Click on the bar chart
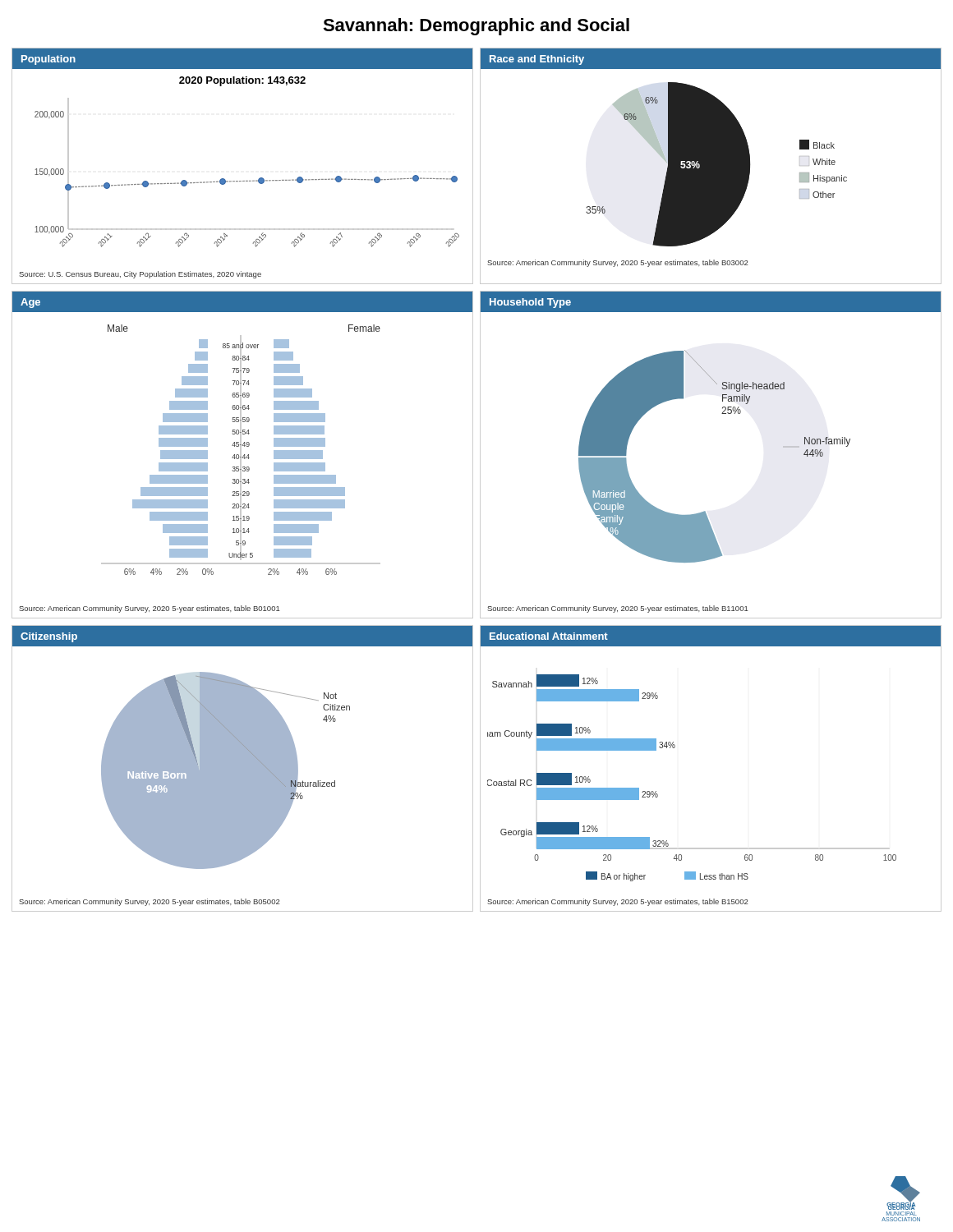Viewport: 953px width, 1232px height. tap(242, 458)
